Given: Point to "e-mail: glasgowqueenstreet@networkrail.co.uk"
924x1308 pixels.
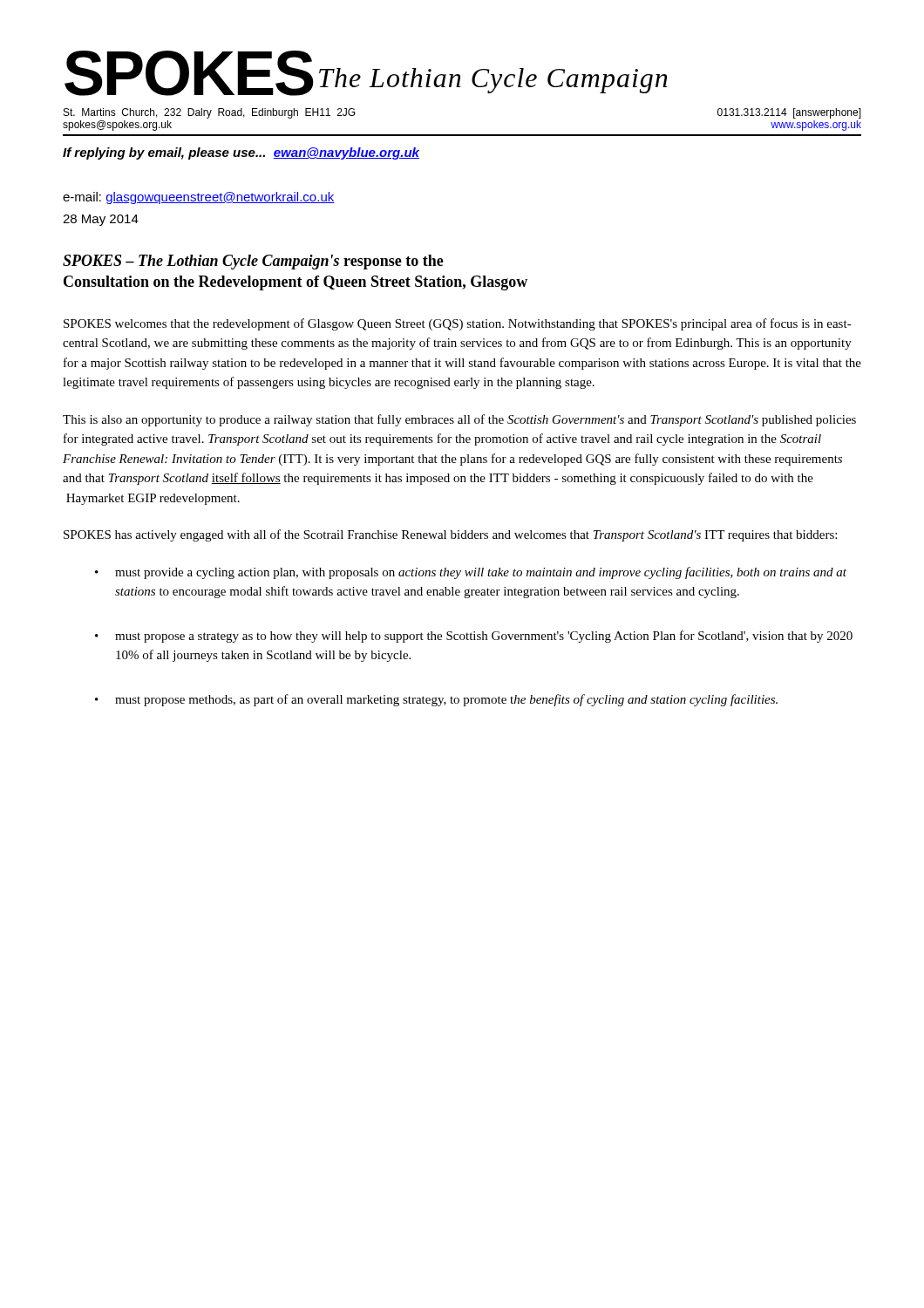Looking at the screenshot, I should [198, 197].
